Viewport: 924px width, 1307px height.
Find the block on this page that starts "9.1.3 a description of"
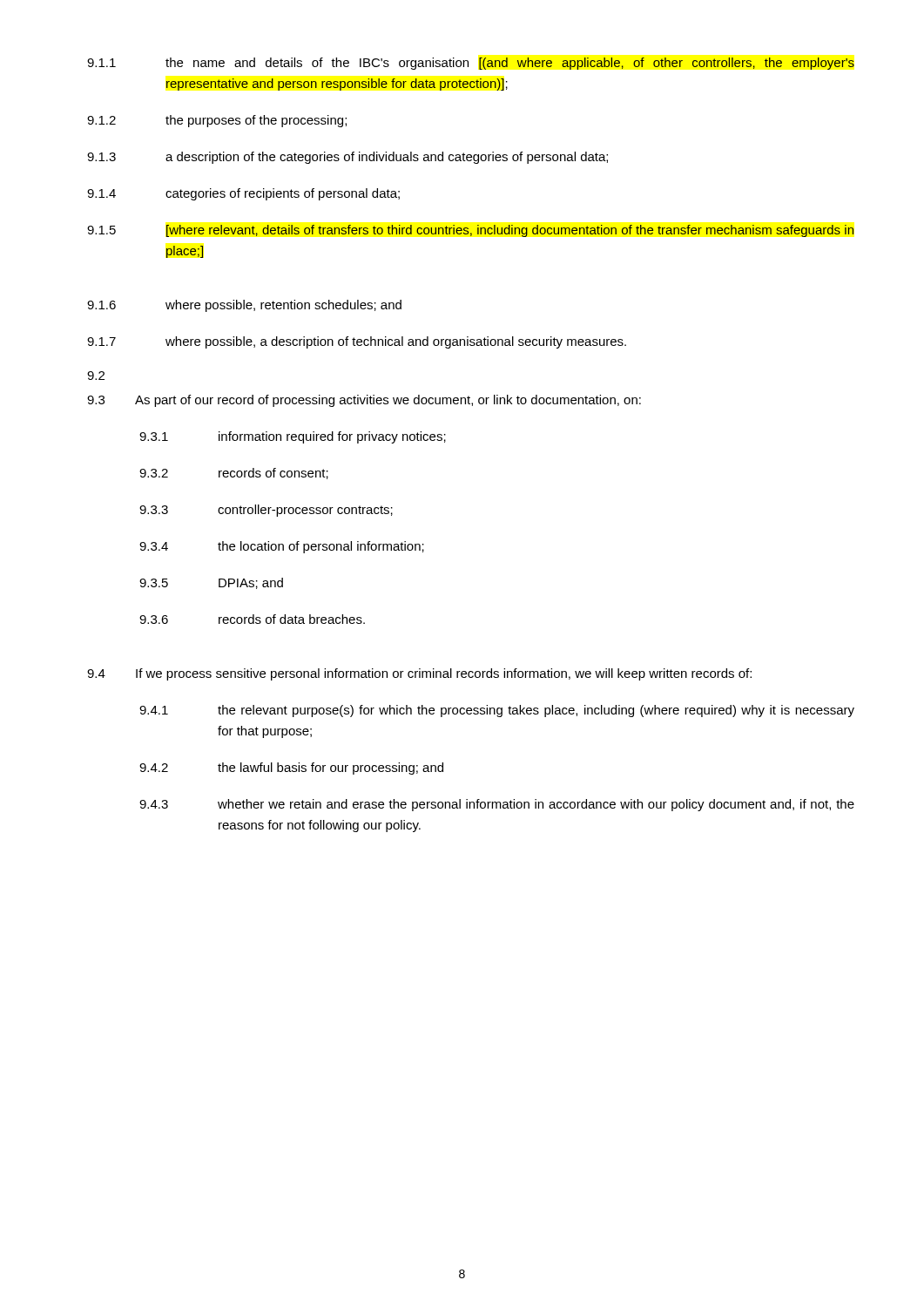click(x=471, y=157)
